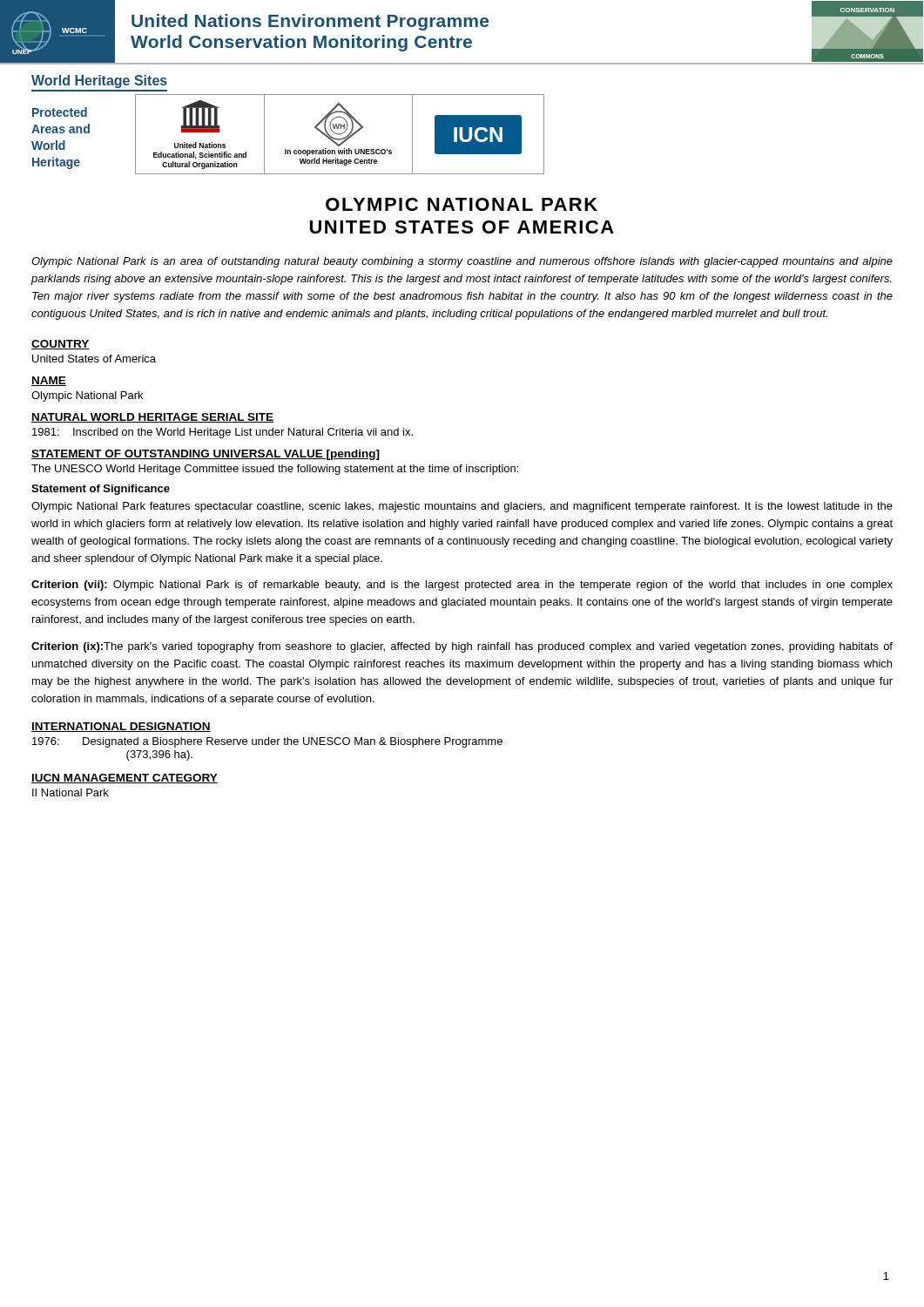
Task: Locate the text starting "II National Park"
Action: pos(70,793)
